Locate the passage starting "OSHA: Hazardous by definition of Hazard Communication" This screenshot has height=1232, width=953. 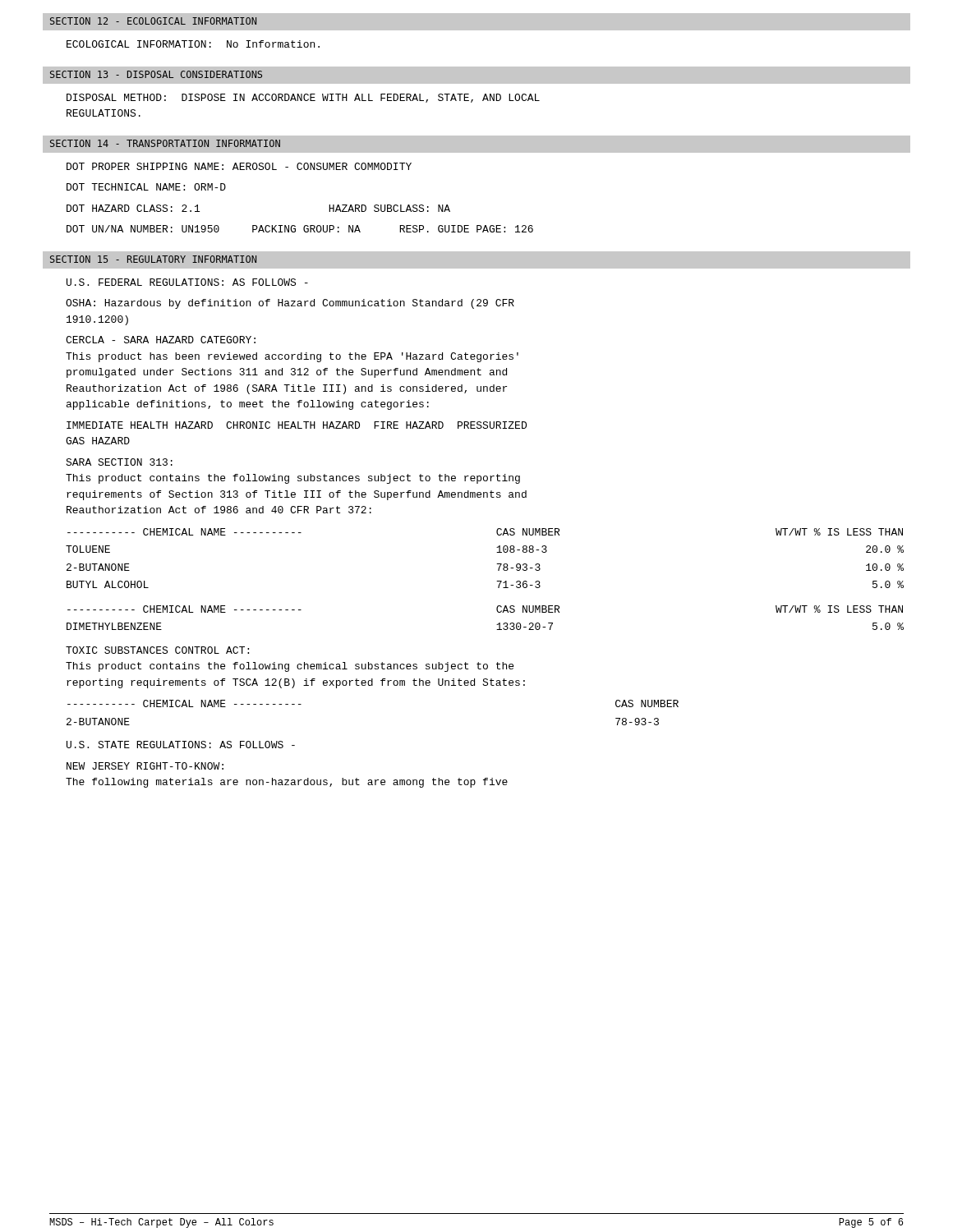pos(485,312)
